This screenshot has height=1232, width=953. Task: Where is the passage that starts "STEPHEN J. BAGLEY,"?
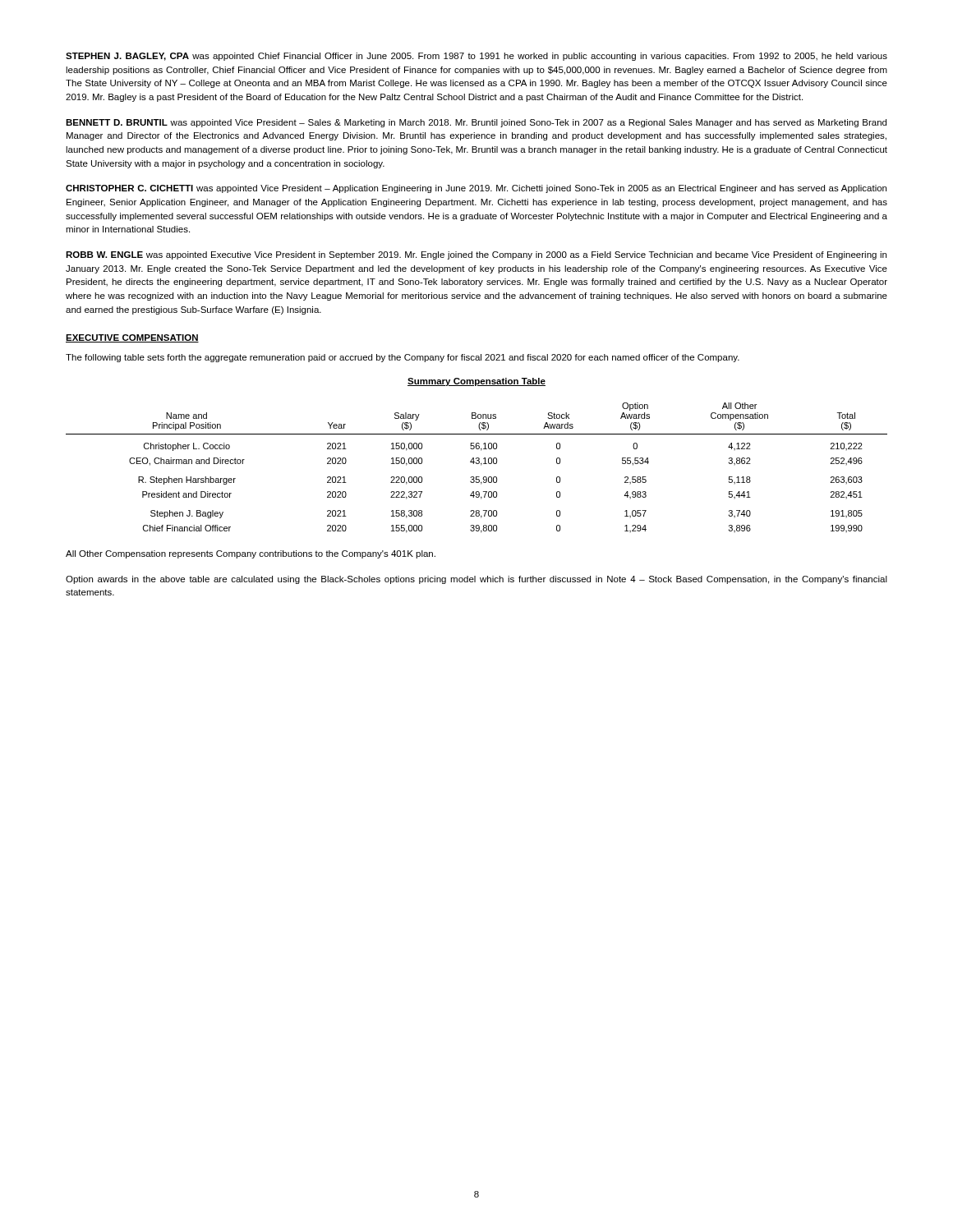coord(476,76)
